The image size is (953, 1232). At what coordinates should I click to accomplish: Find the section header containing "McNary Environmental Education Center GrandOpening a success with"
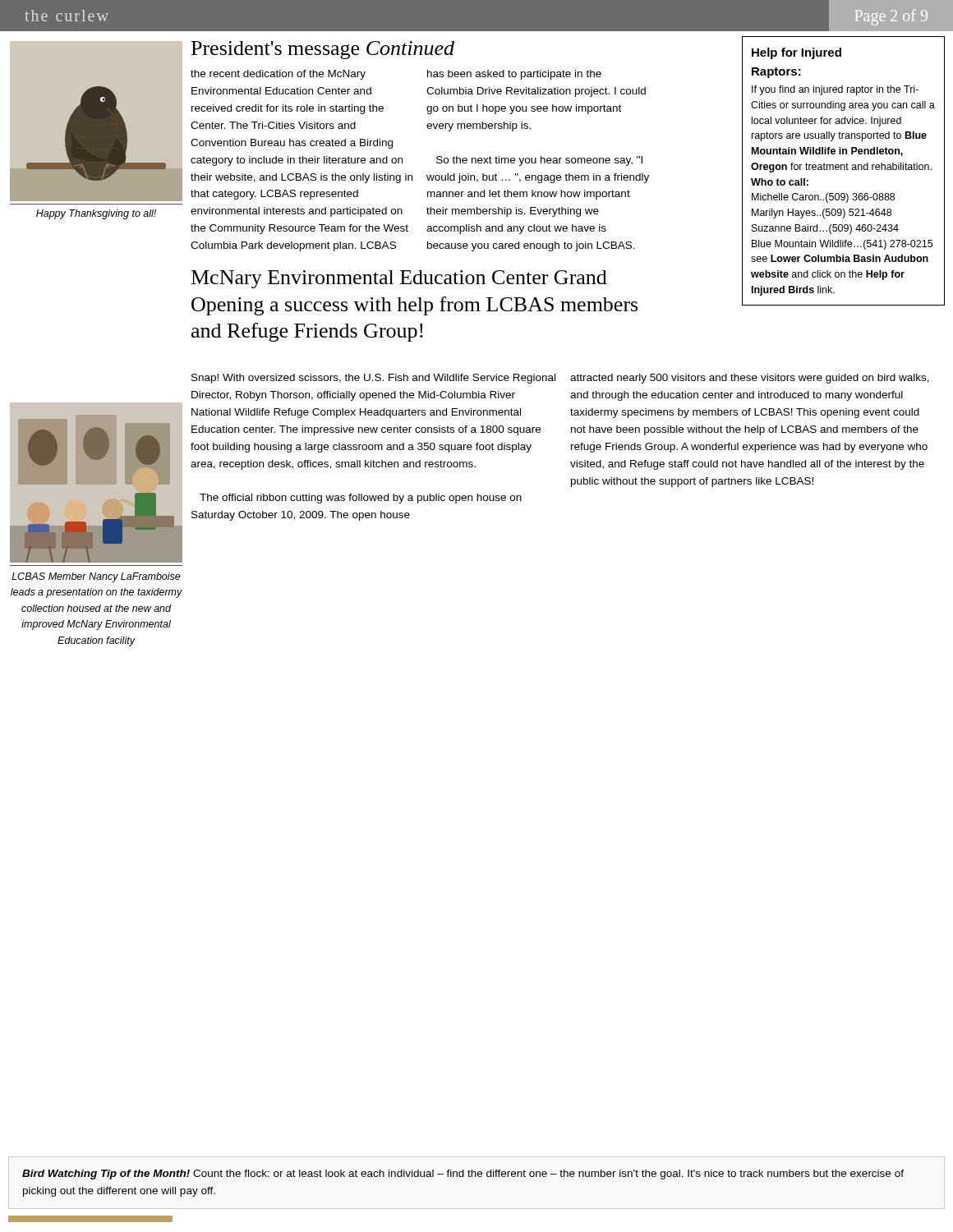pyautogui.click(x=415, y=304)
